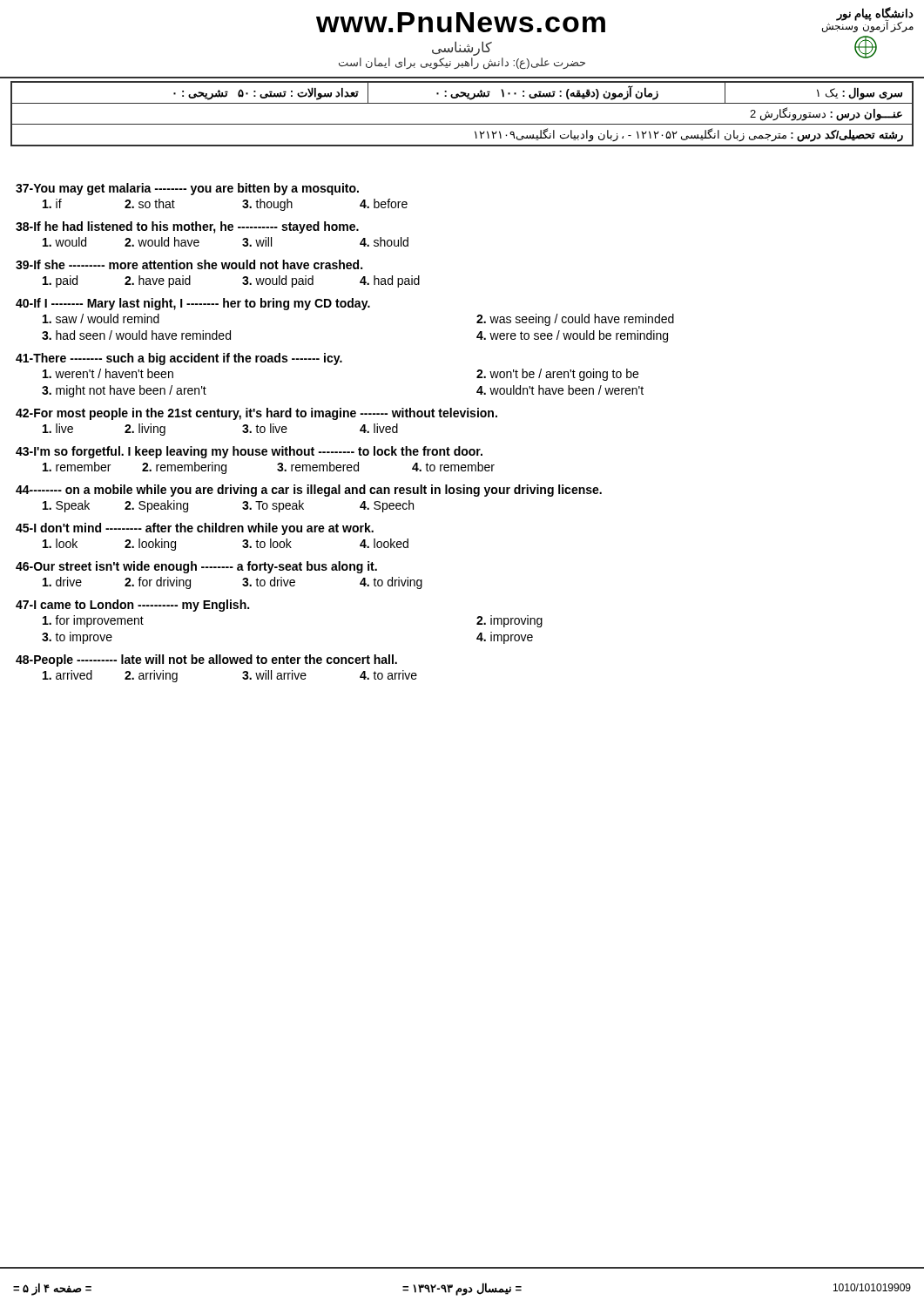Viewport: 924px width, 1307px height.
Task: Find the block on this page that starts "for improvement 2. improving 3. to improve 4."
Action: coord(475,629)
